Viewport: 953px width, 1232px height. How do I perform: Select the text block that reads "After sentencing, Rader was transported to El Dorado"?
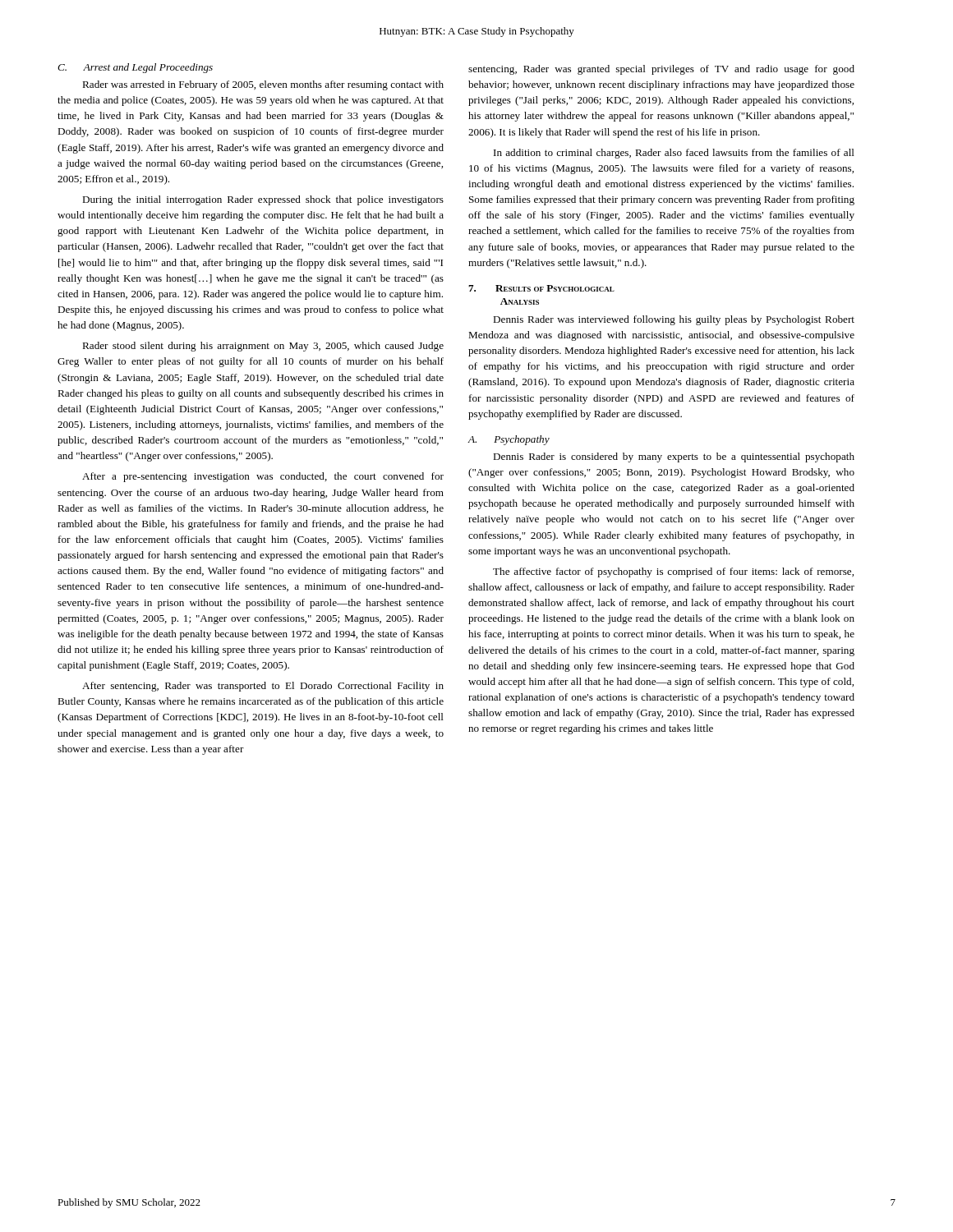click(x=251, y=717)
